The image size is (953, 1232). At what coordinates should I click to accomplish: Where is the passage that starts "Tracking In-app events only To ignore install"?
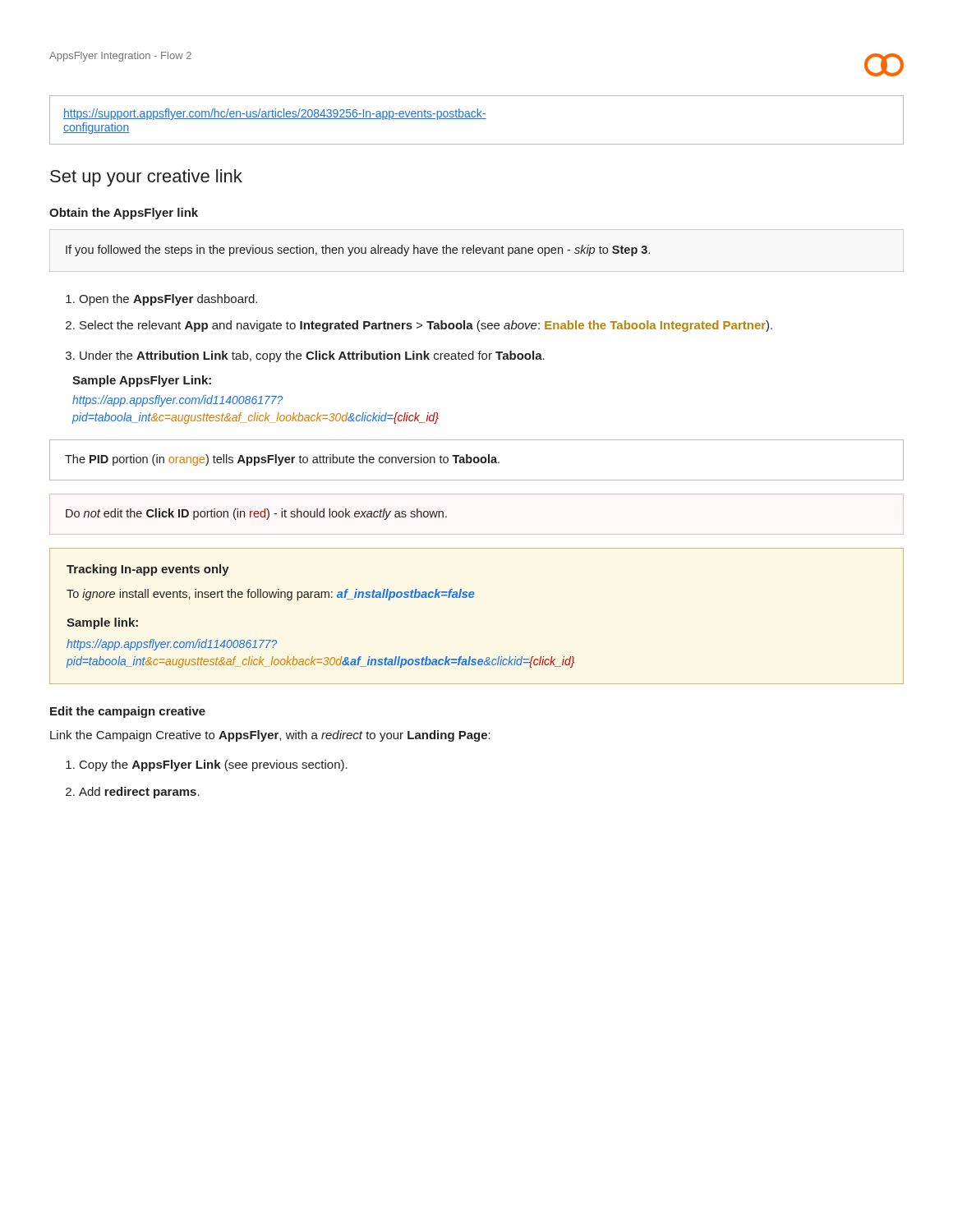click(148, 570)
